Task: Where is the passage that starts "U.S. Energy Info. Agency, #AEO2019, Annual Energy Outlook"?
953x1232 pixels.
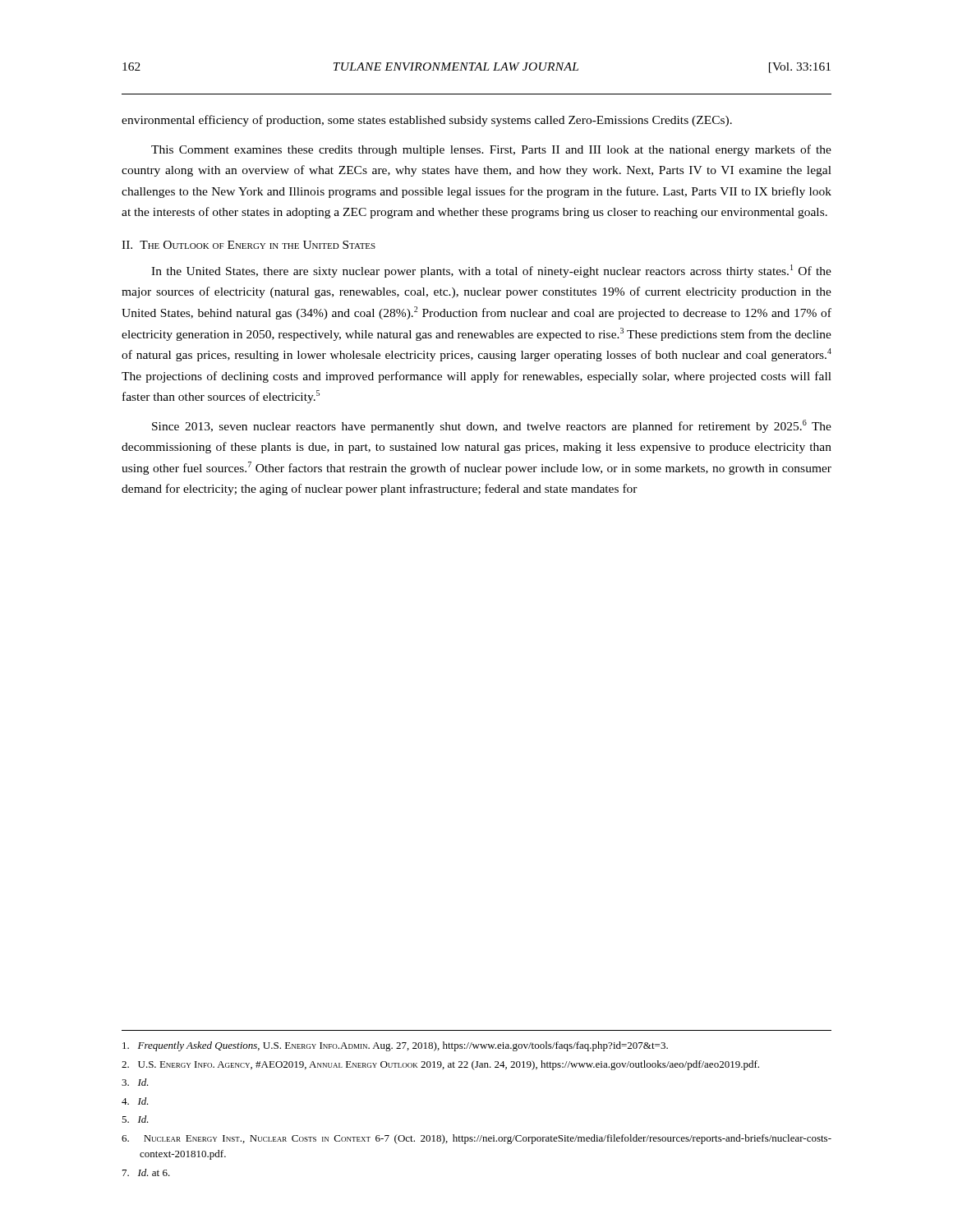Action: click(x=441, y=1064)
